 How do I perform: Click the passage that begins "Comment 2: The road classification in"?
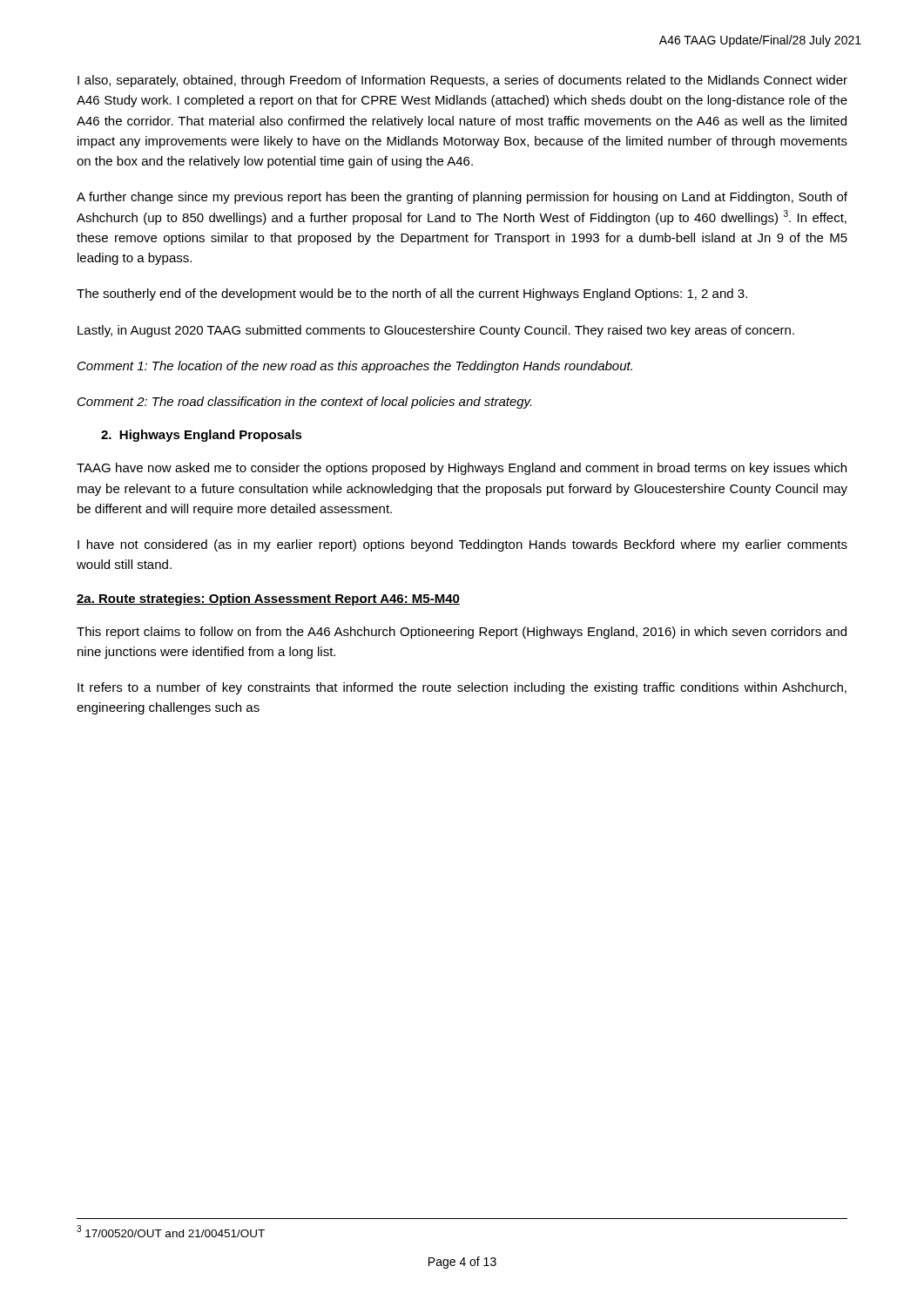pos(305,401)
